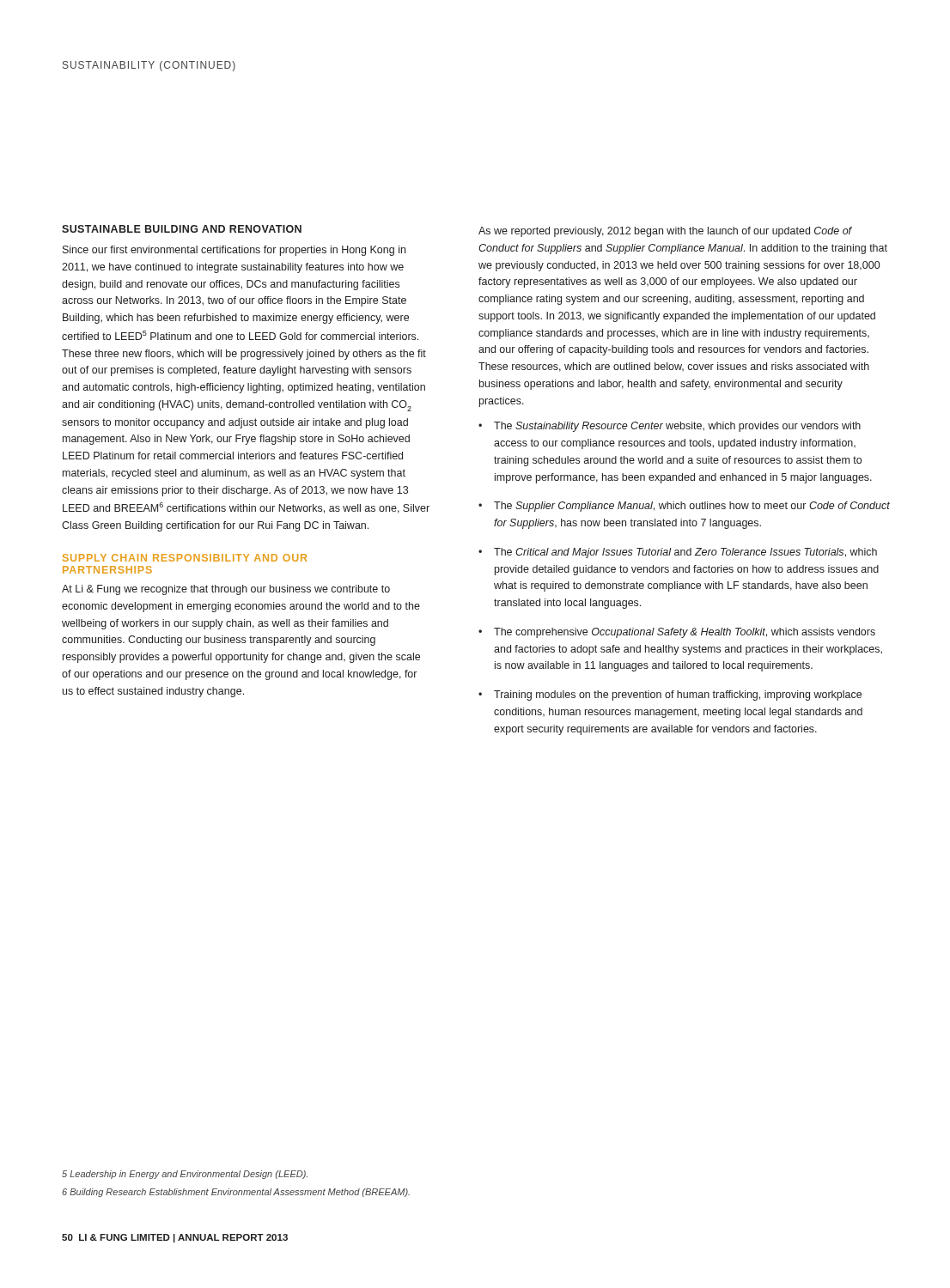Click the passage that begins "The Sustainability Resource Center website, which provides our"
Screen dimensions: 1288x950
click(683, 452)
